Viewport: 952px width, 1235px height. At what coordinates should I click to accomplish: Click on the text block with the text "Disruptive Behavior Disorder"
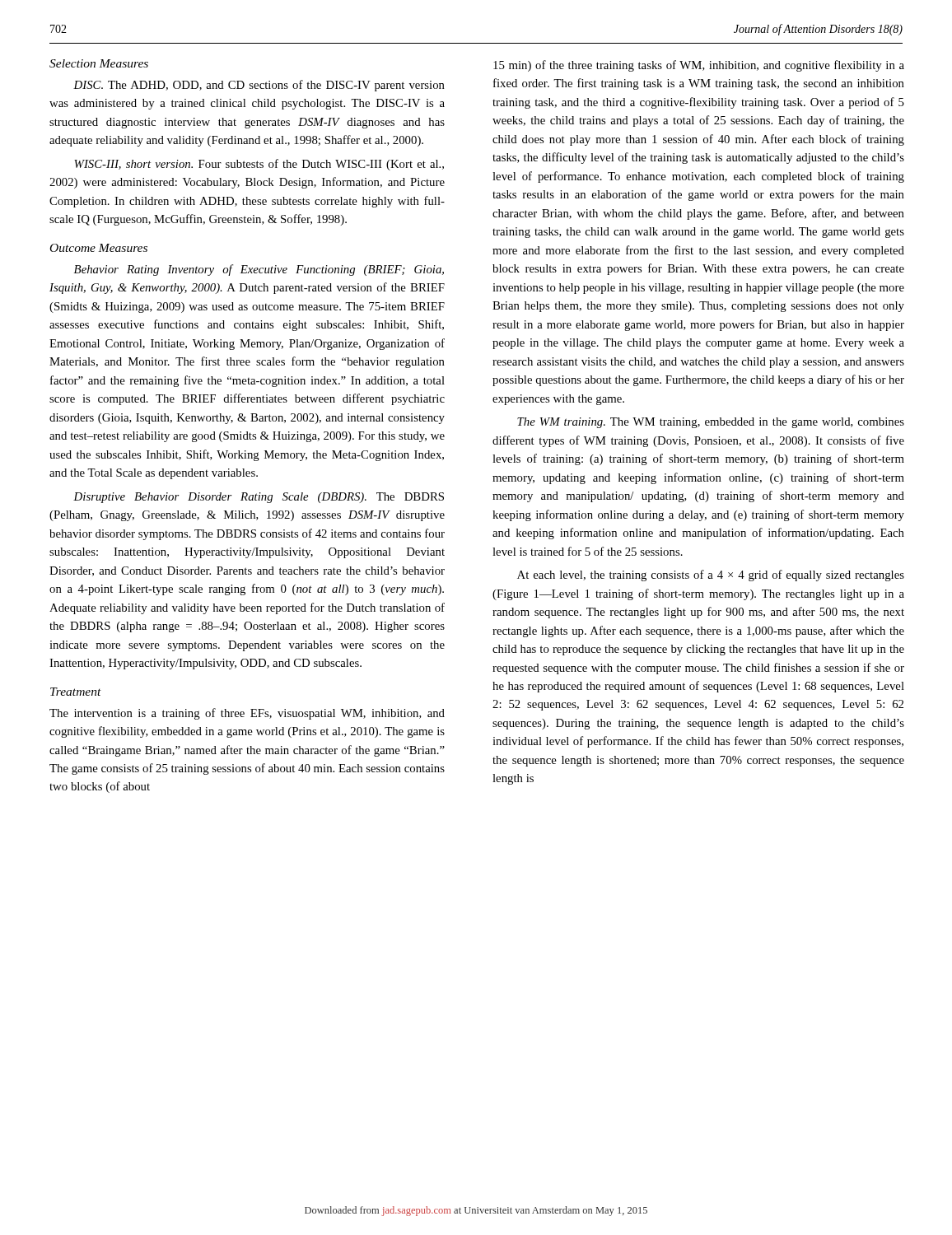(247, 580)
